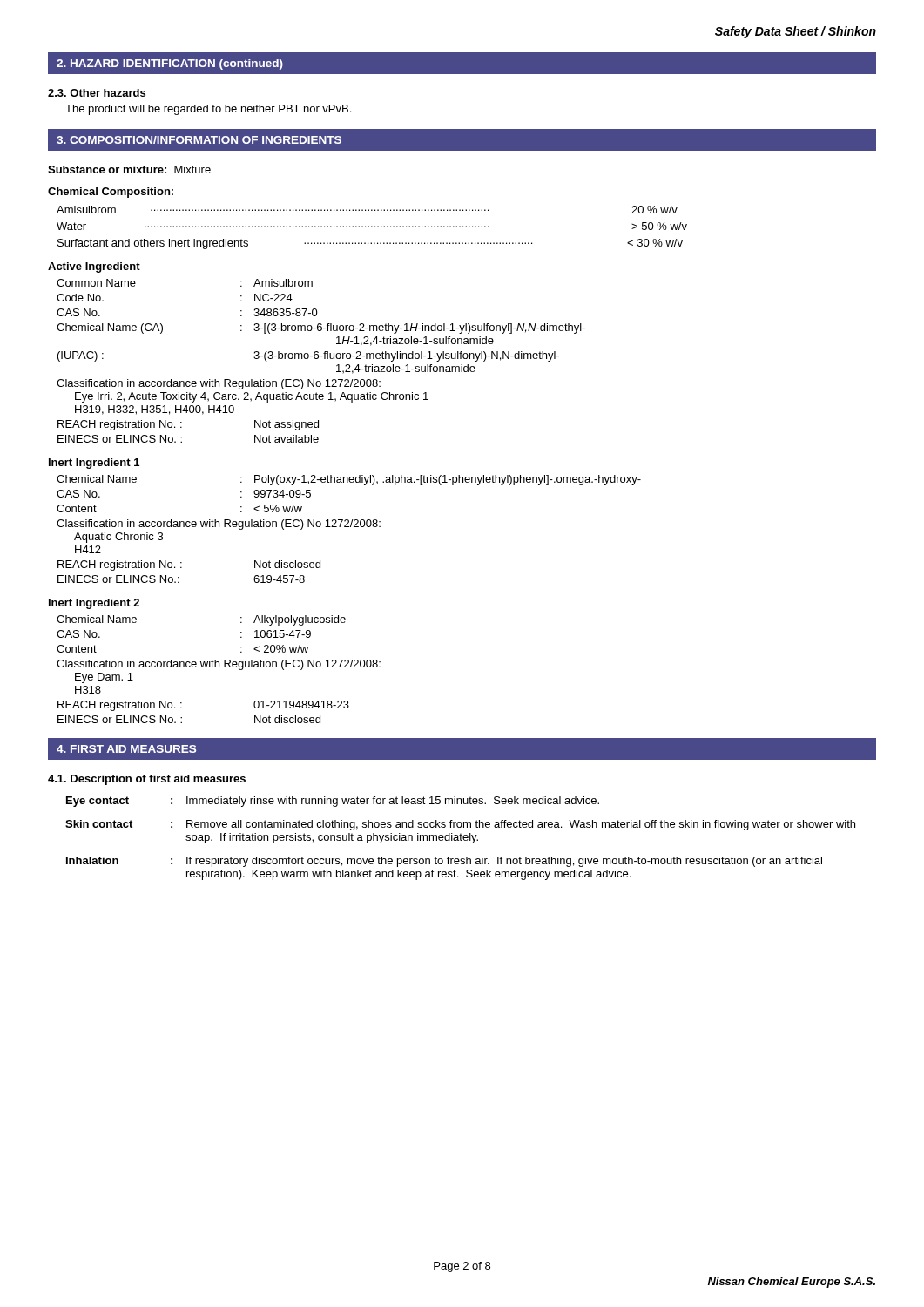Find the block on this page that starts "Surfactant and others inert"
The image size is (924, 1307).
[370, 241]
